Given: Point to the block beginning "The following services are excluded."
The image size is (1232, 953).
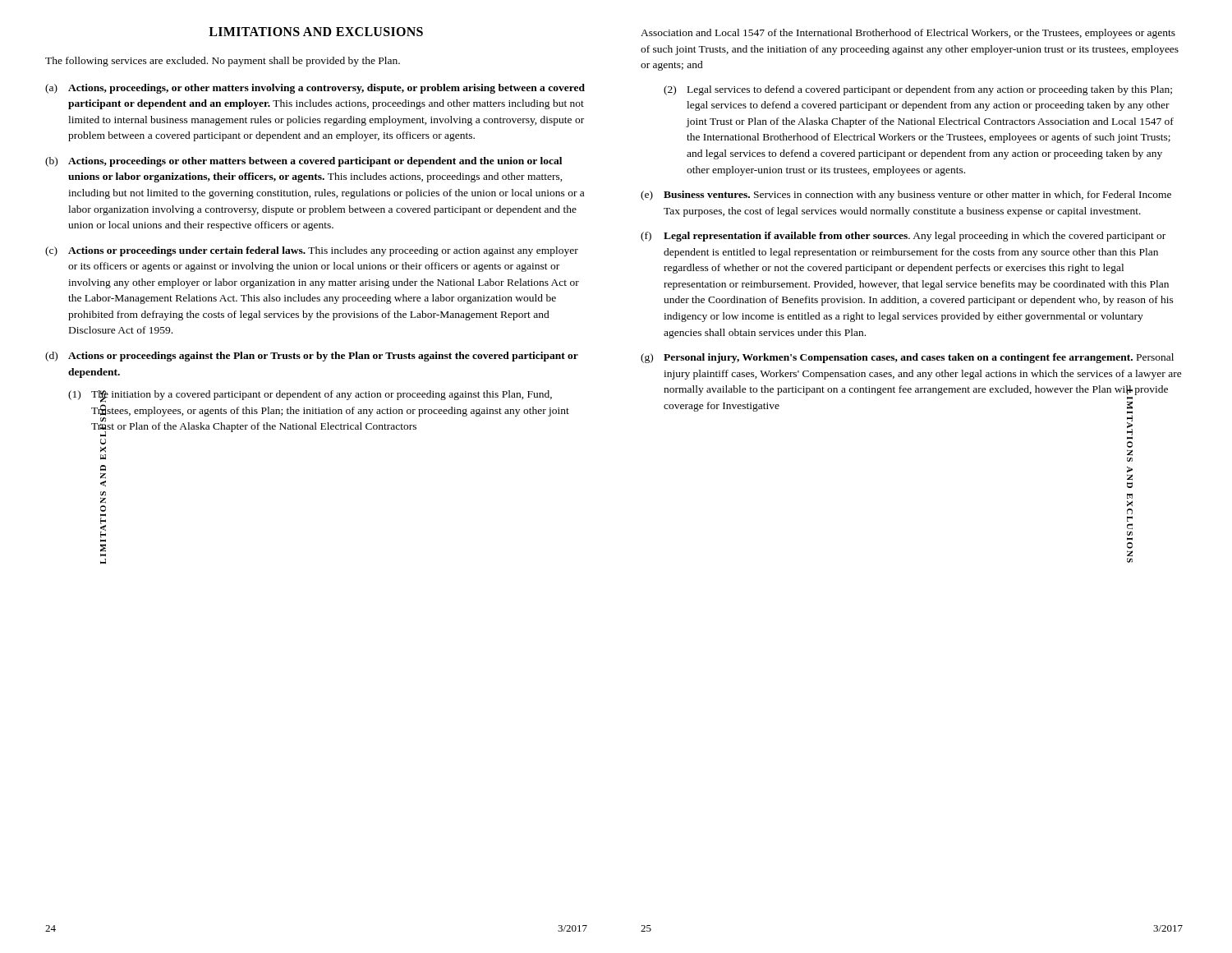Looking at the screenshot, I should pos(223,60).
